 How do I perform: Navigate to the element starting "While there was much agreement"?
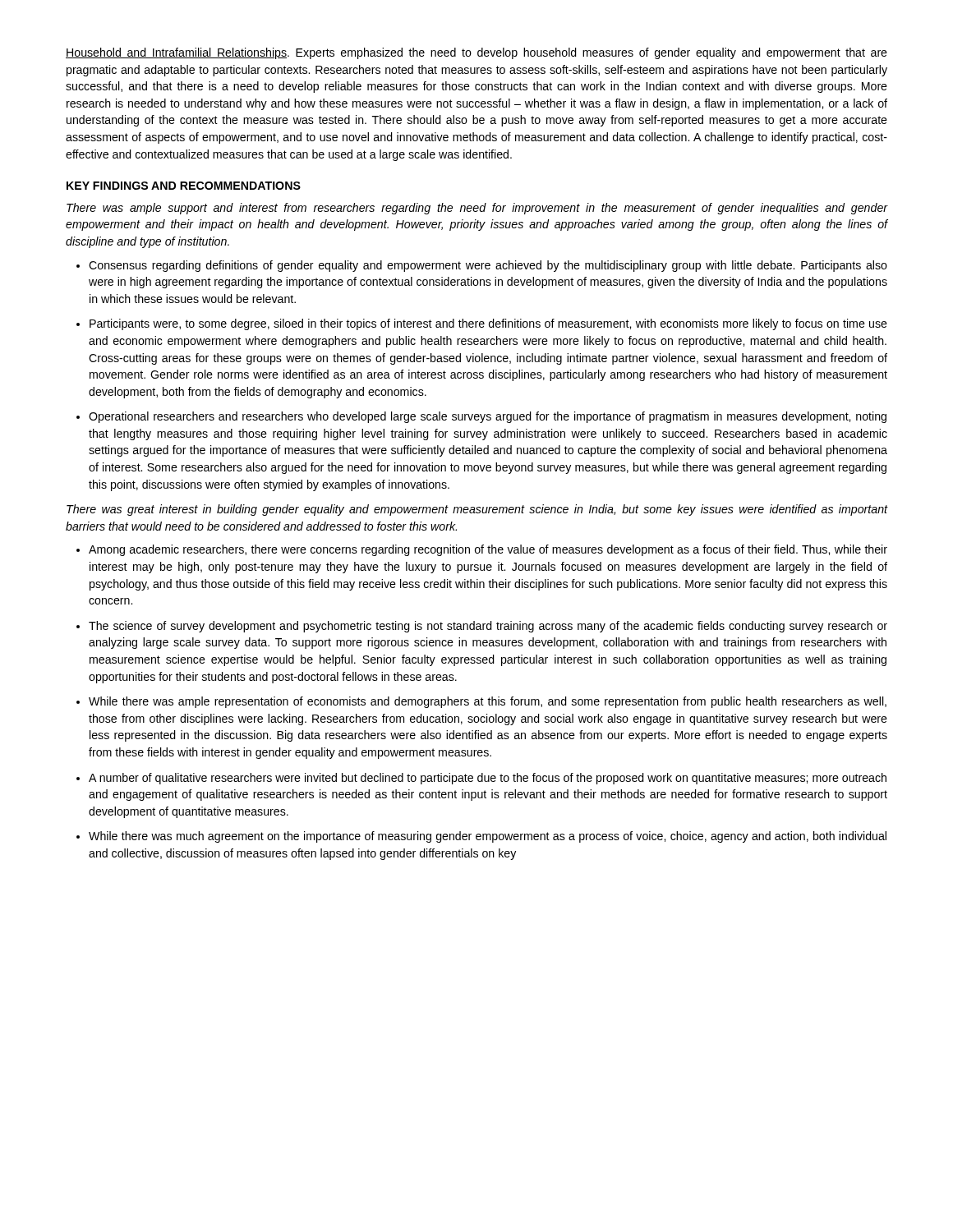click(488, 845)
